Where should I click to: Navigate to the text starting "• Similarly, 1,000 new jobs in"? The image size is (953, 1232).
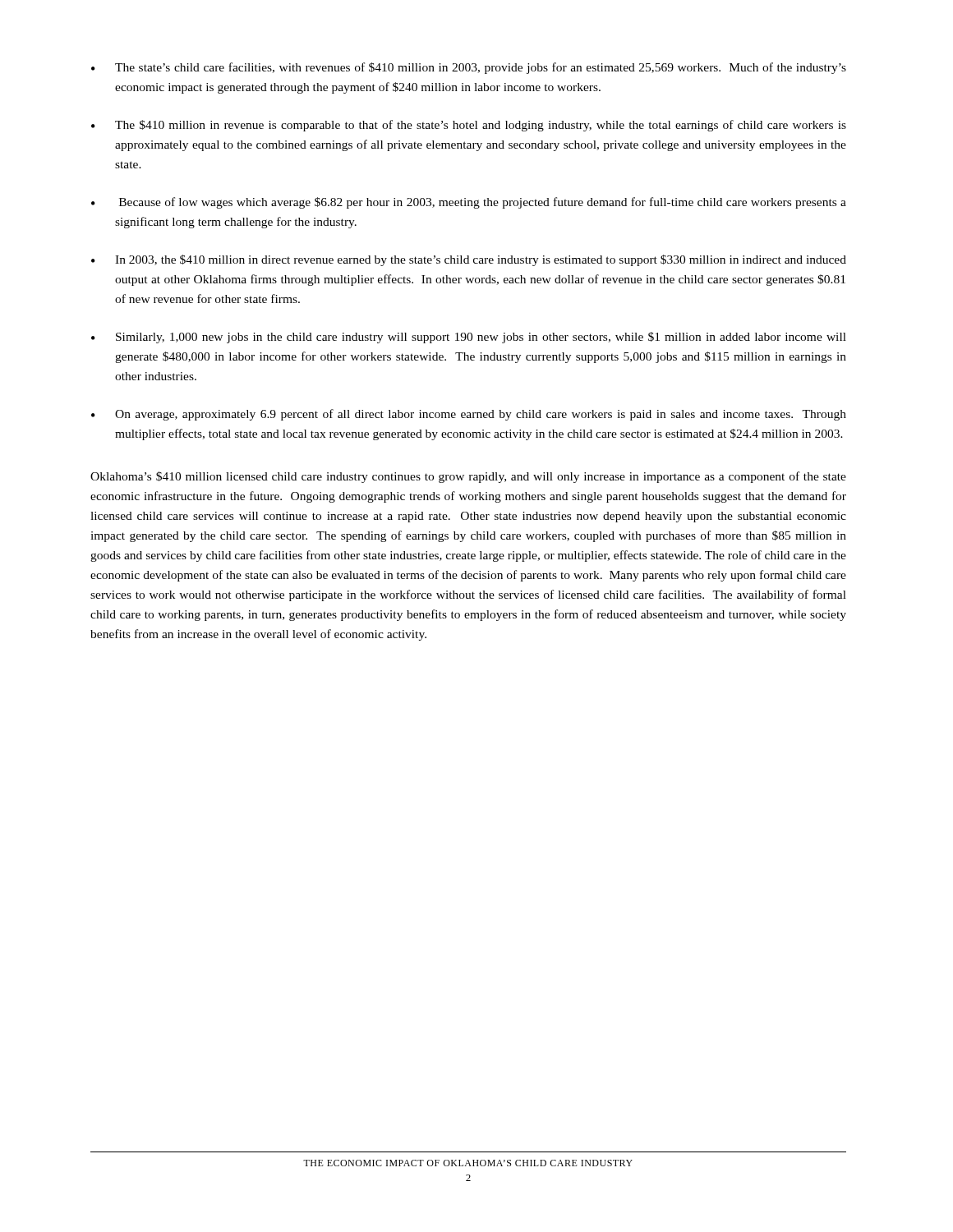coord(468,357)
